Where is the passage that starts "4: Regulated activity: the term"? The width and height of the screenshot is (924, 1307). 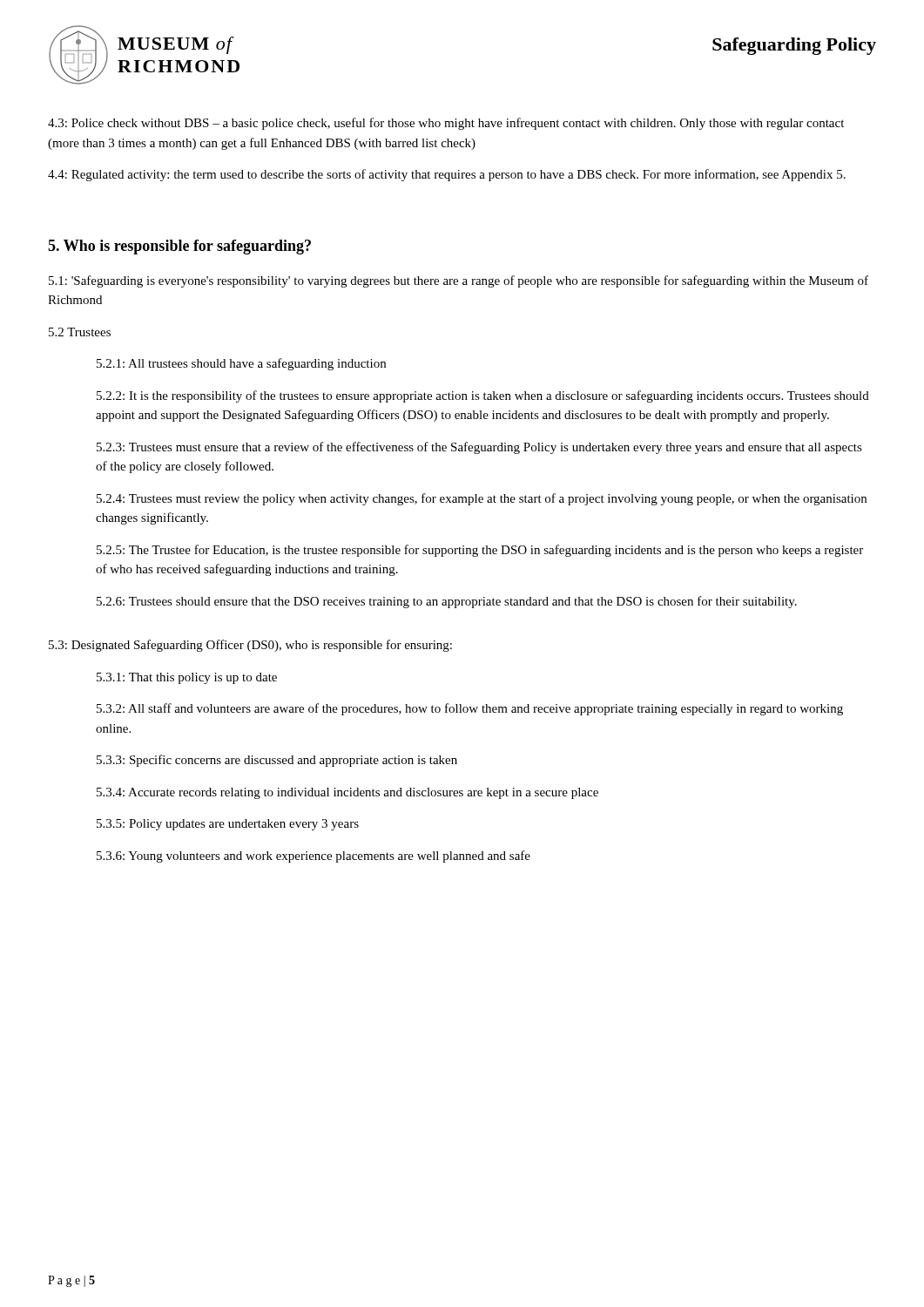447,174
